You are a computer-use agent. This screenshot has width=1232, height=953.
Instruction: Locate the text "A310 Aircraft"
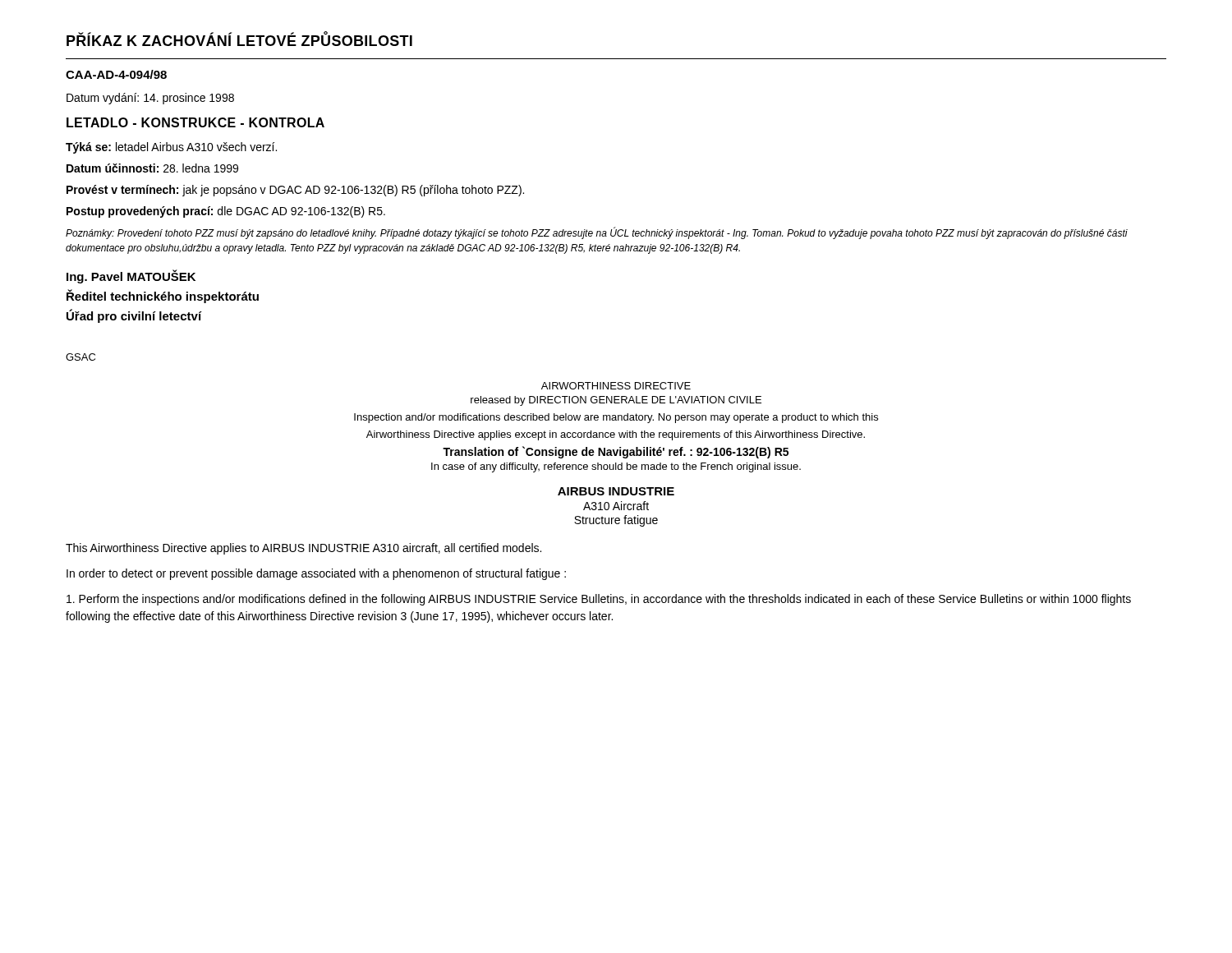point(616,506)
